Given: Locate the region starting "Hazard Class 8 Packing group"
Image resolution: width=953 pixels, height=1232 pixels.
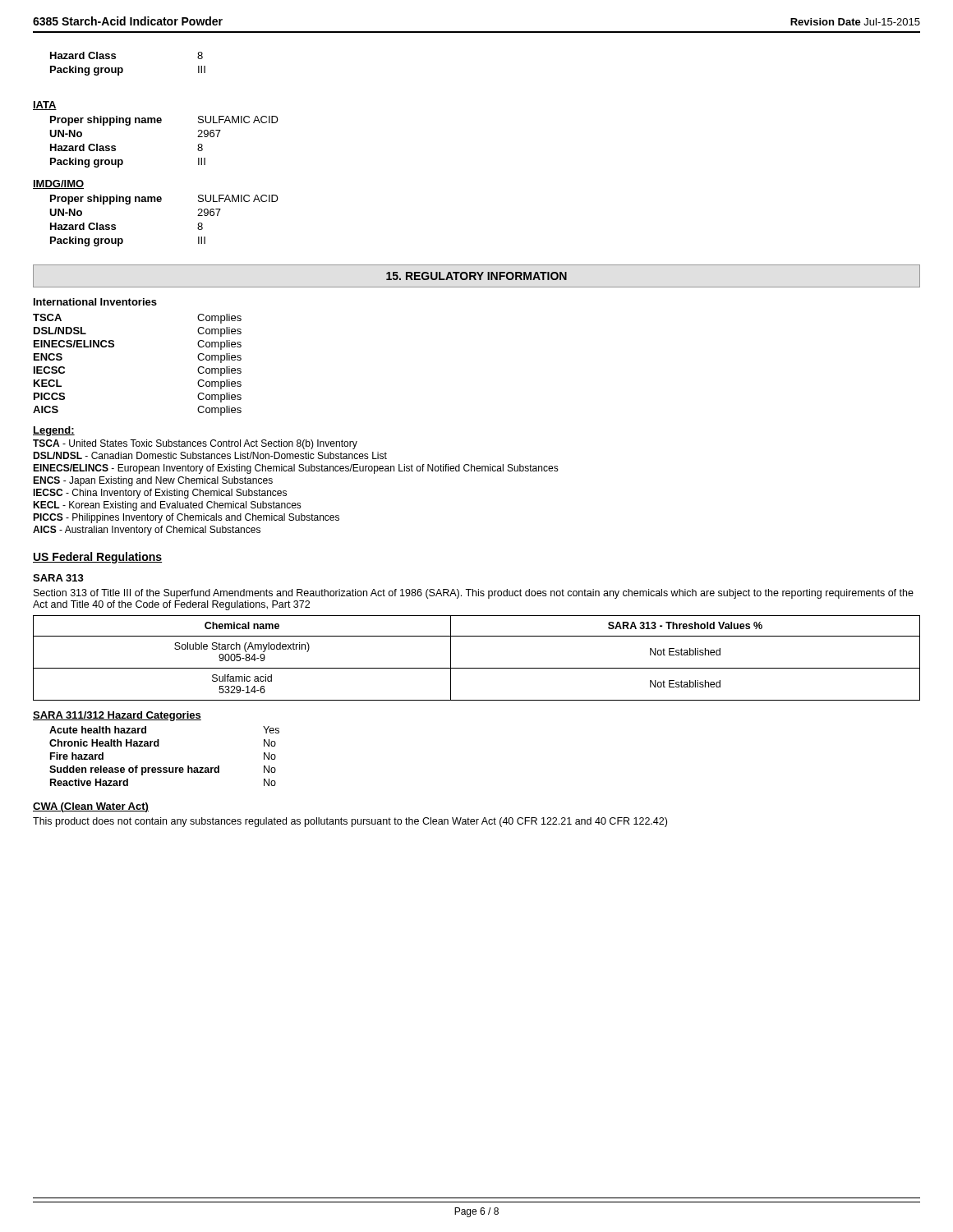Looking at the screenshot, I should click(82, 55).
